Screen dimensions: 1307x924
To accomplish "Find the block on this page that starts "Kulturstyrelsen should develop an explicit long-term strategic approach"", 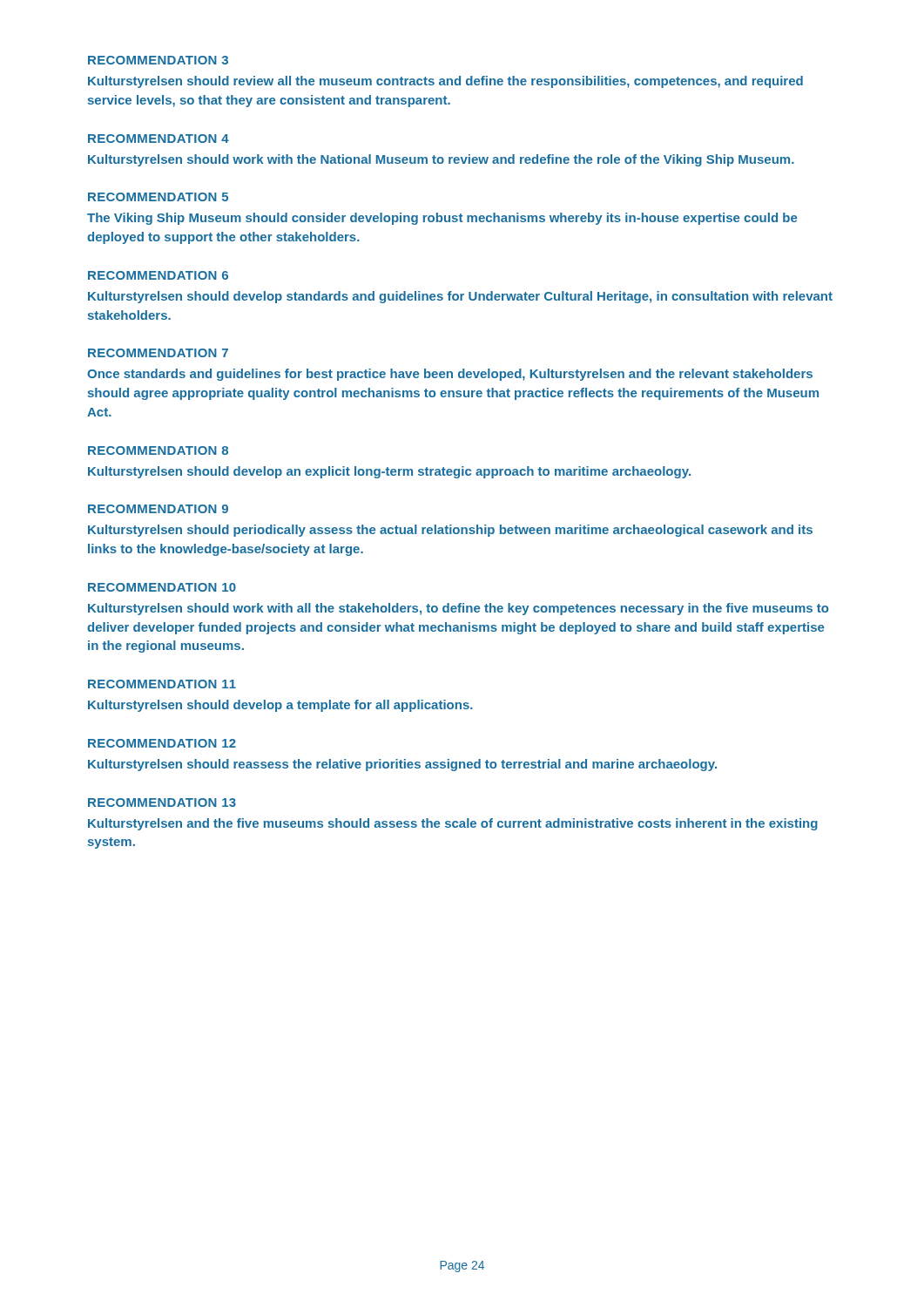I will pos(389,471).
